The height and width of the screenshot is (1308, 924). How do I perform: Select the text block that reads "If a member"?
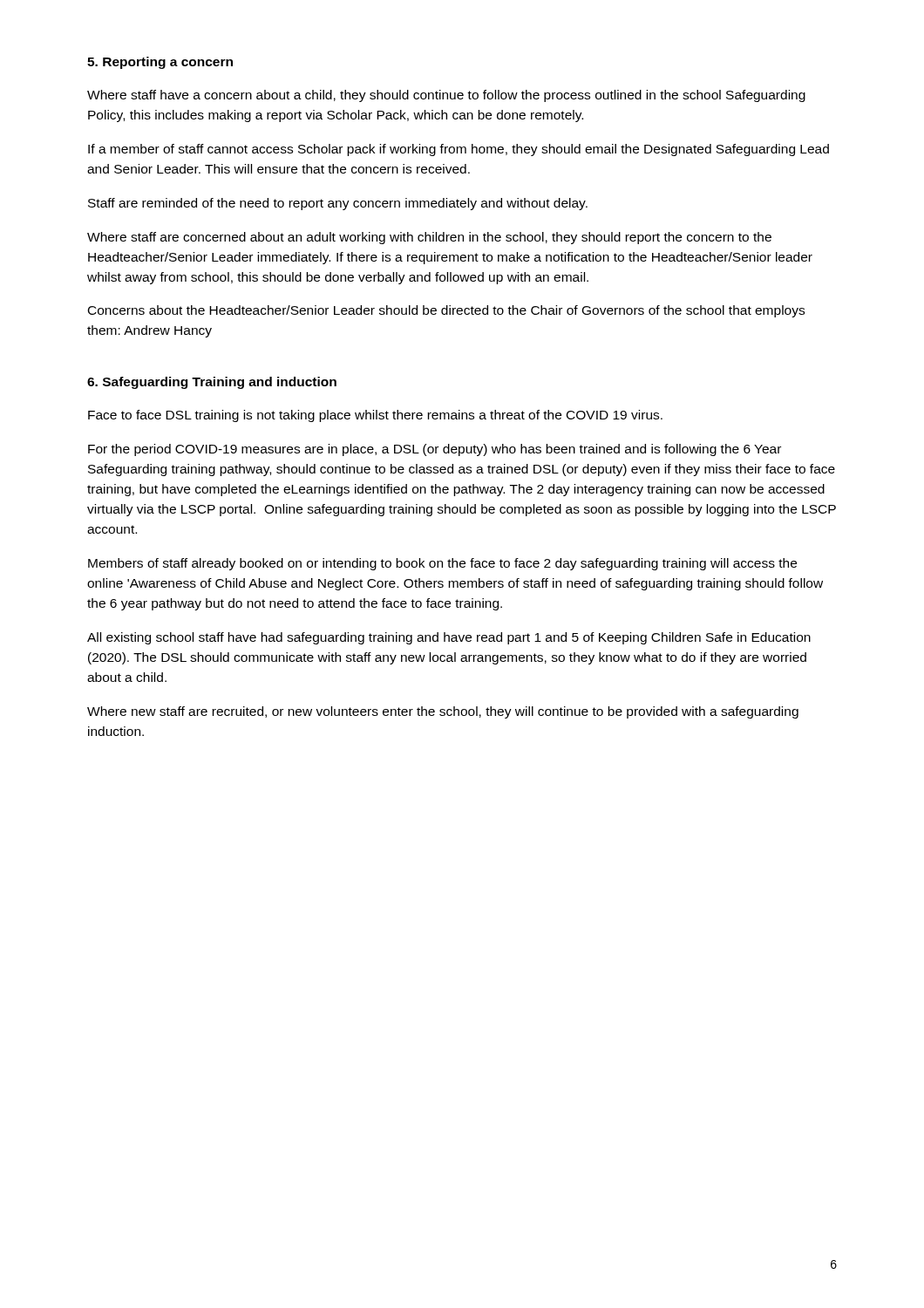[x=462, y=159]
